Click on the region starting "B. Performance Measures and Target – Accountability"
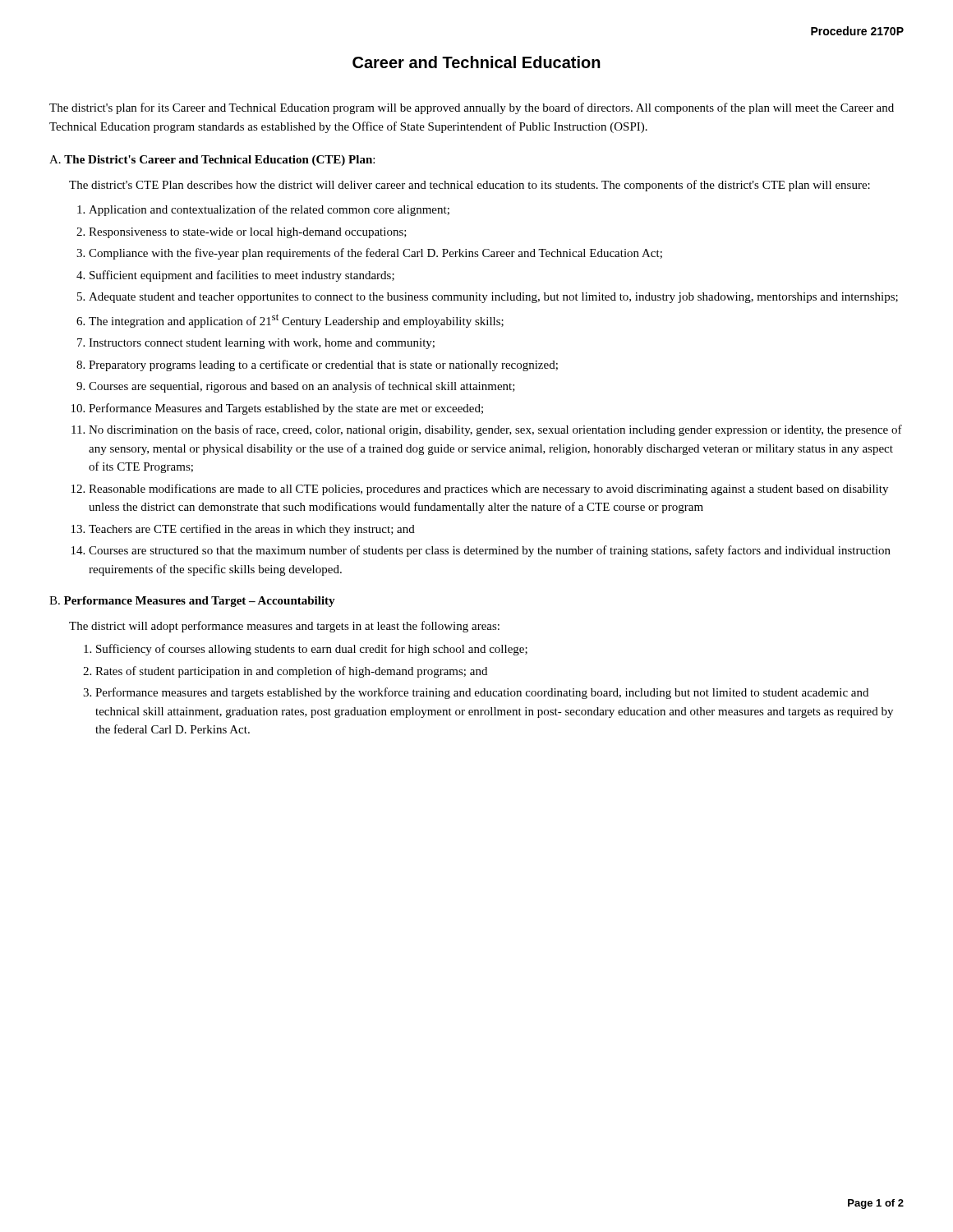This screenshot has width=953, height=1232. click(x=192, y=600)
